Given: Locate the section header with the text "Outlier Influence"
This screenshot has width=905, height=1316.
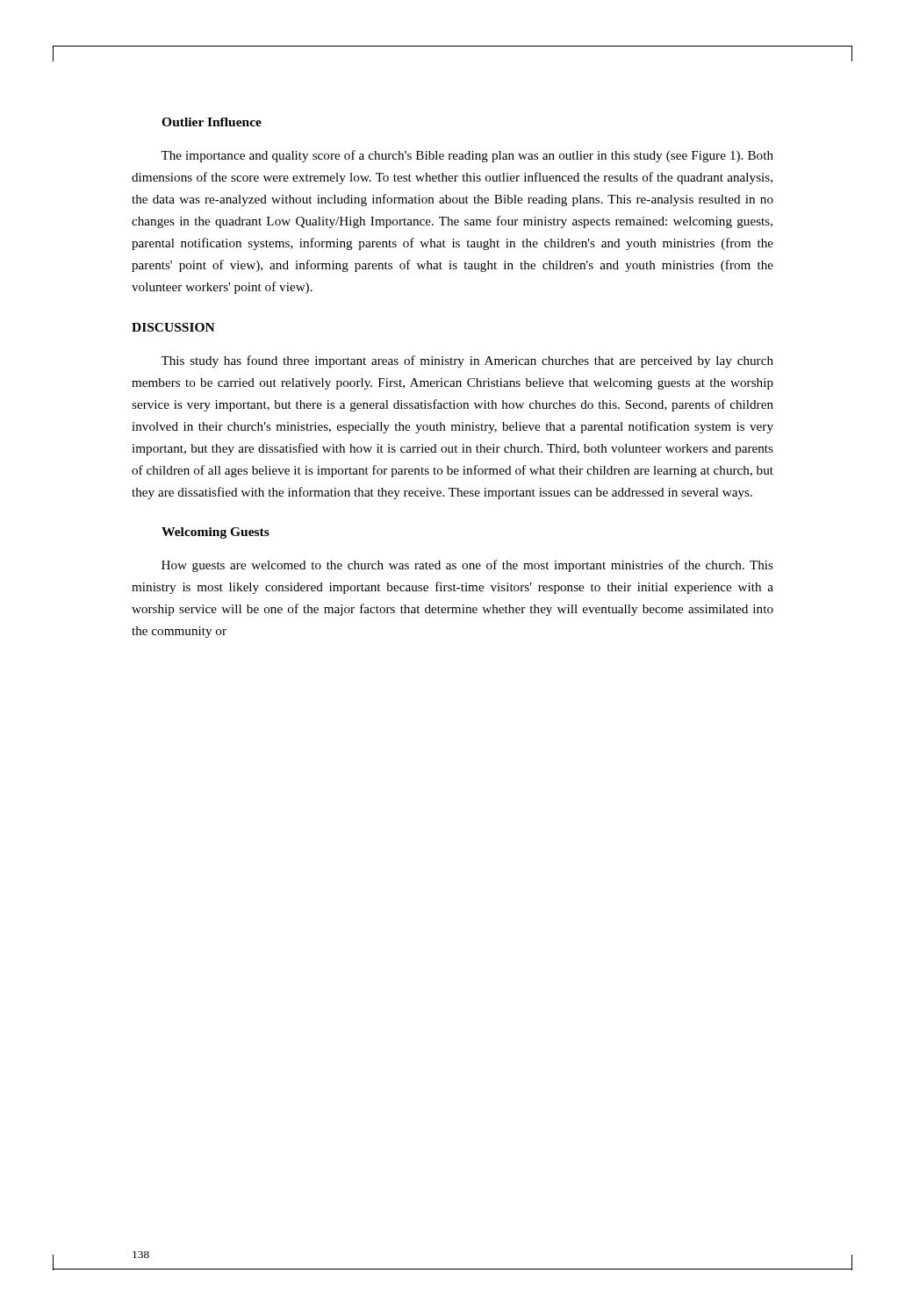Looking at the screenshot, I should click(x=212, y=122).
